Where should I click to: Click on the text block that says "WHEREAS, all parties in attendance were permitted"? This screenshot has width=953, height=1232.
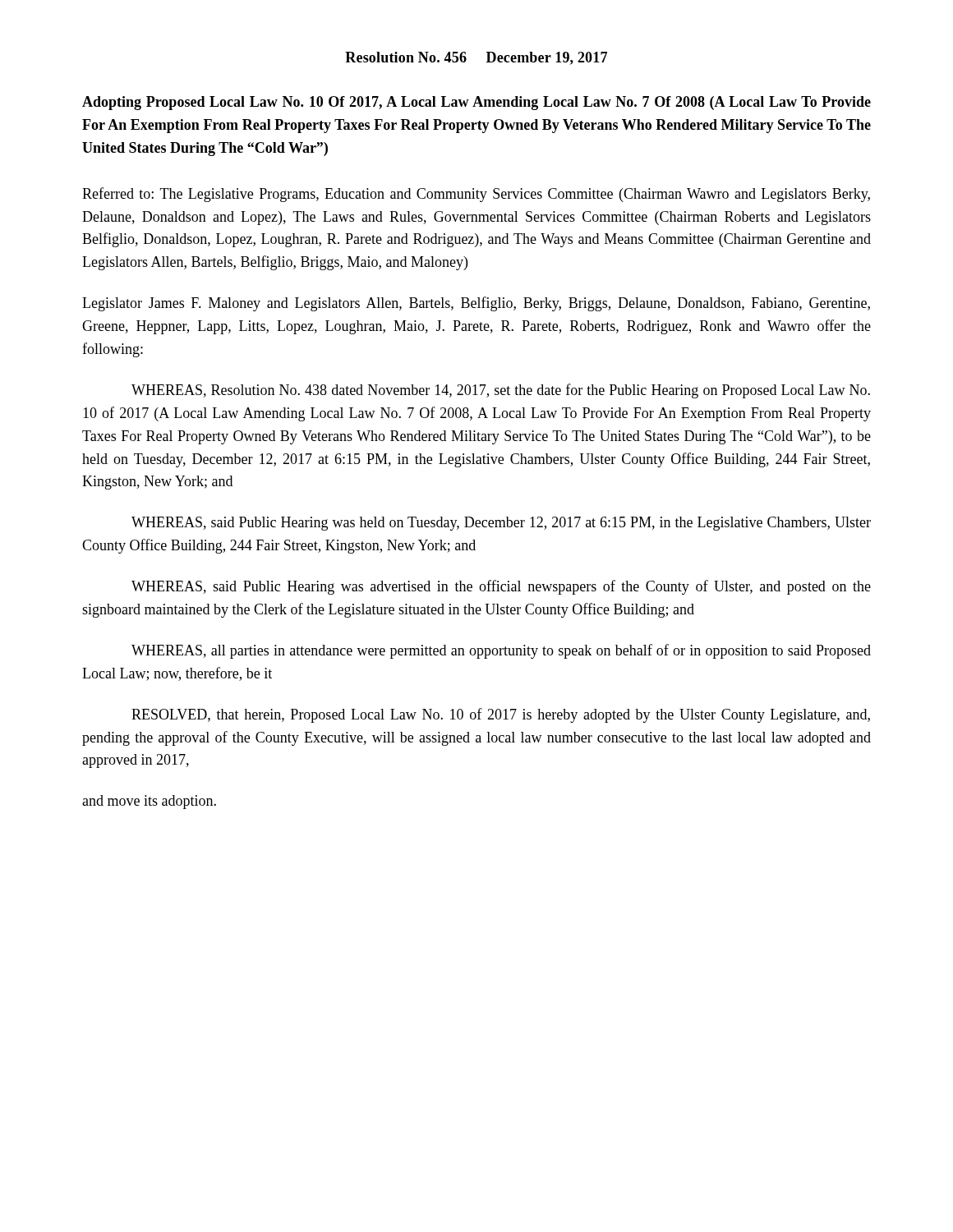tap(476, 662)
